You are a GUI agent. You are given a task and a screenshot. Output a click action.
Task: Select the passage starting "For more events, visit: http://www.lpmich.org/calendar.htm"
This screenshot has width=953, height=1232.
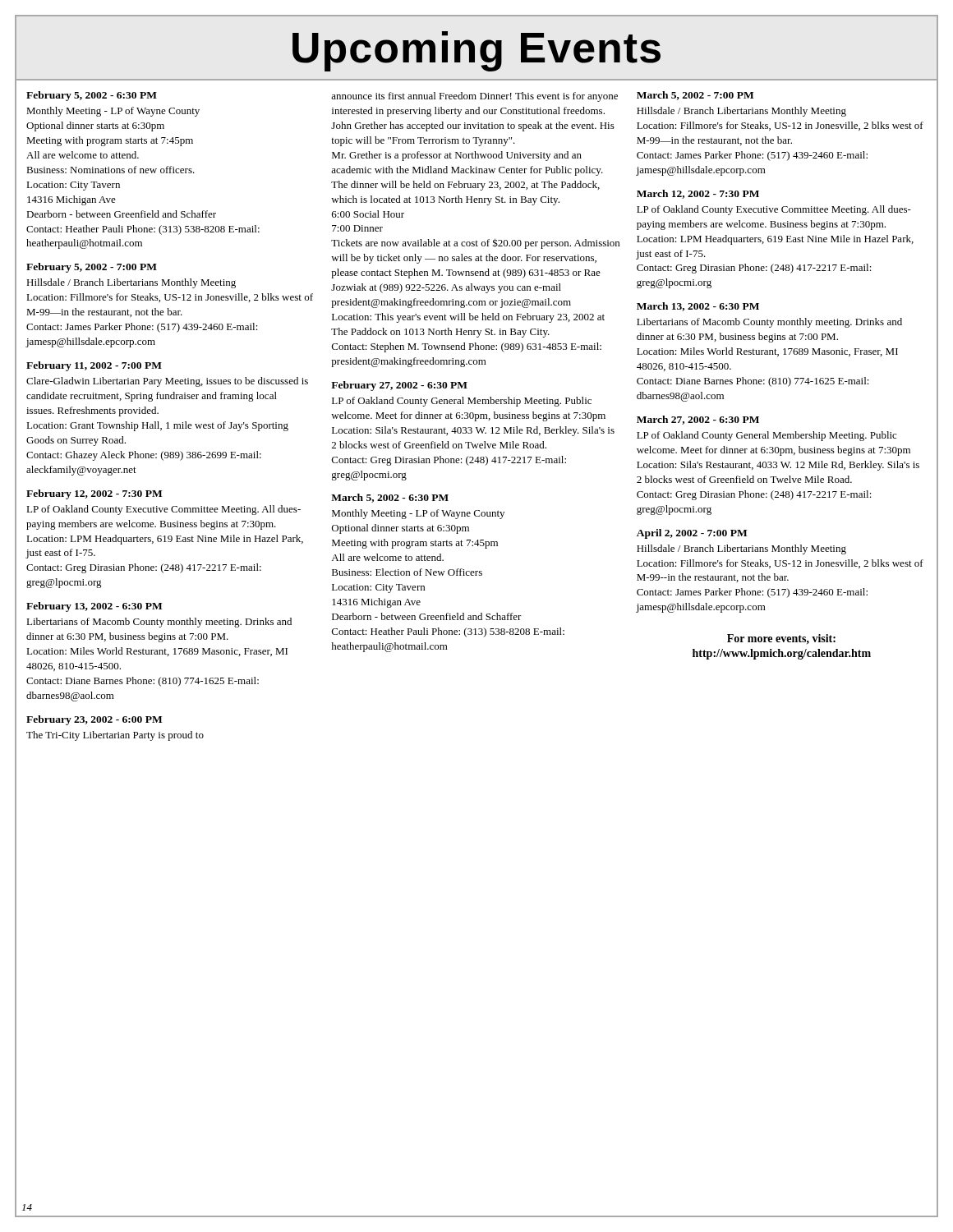(x=782, y=647)
